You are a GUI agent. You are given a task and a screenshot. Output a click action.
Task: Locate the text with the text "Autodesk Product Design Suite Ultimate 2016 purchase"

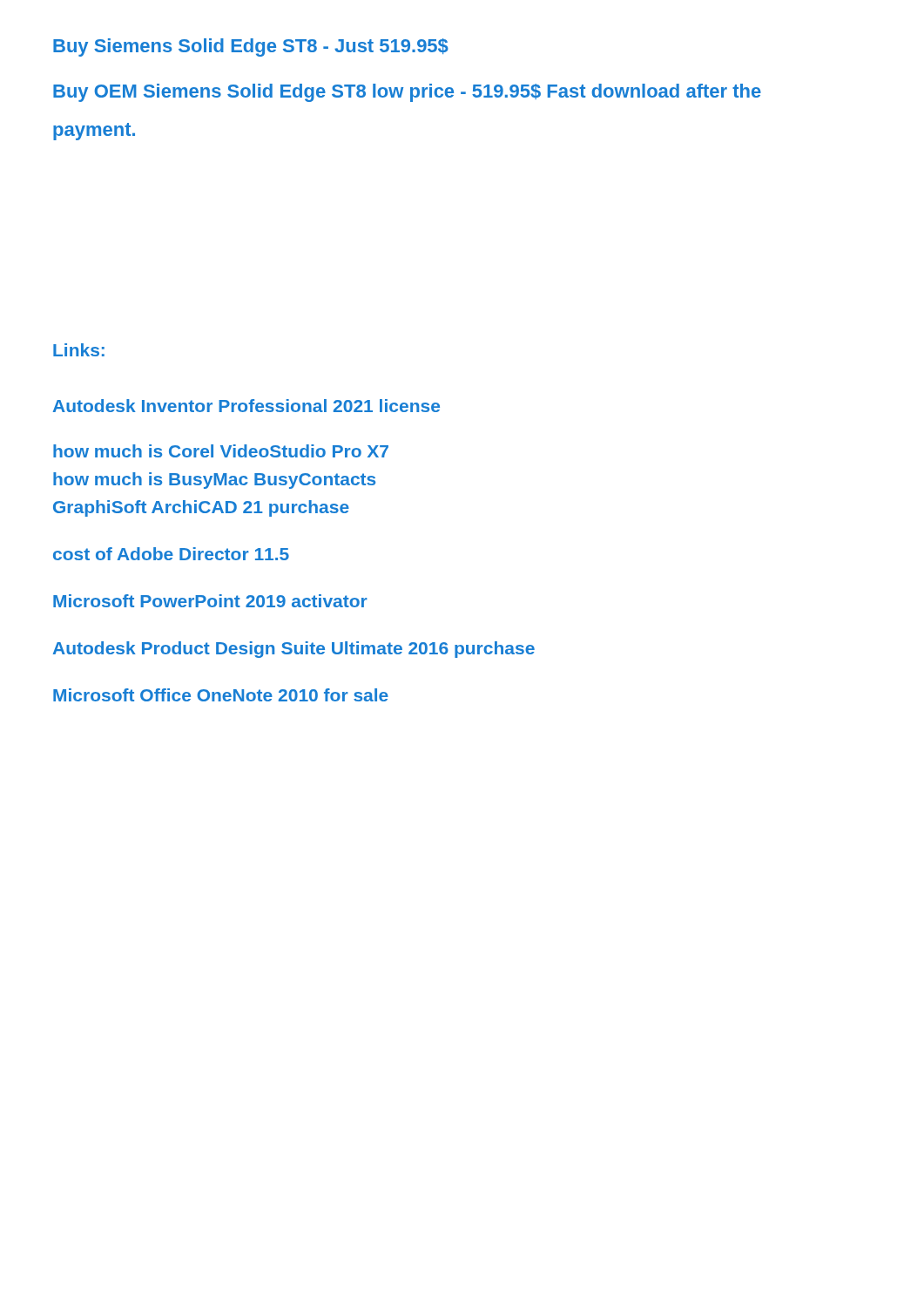click(x=294, y=648)
